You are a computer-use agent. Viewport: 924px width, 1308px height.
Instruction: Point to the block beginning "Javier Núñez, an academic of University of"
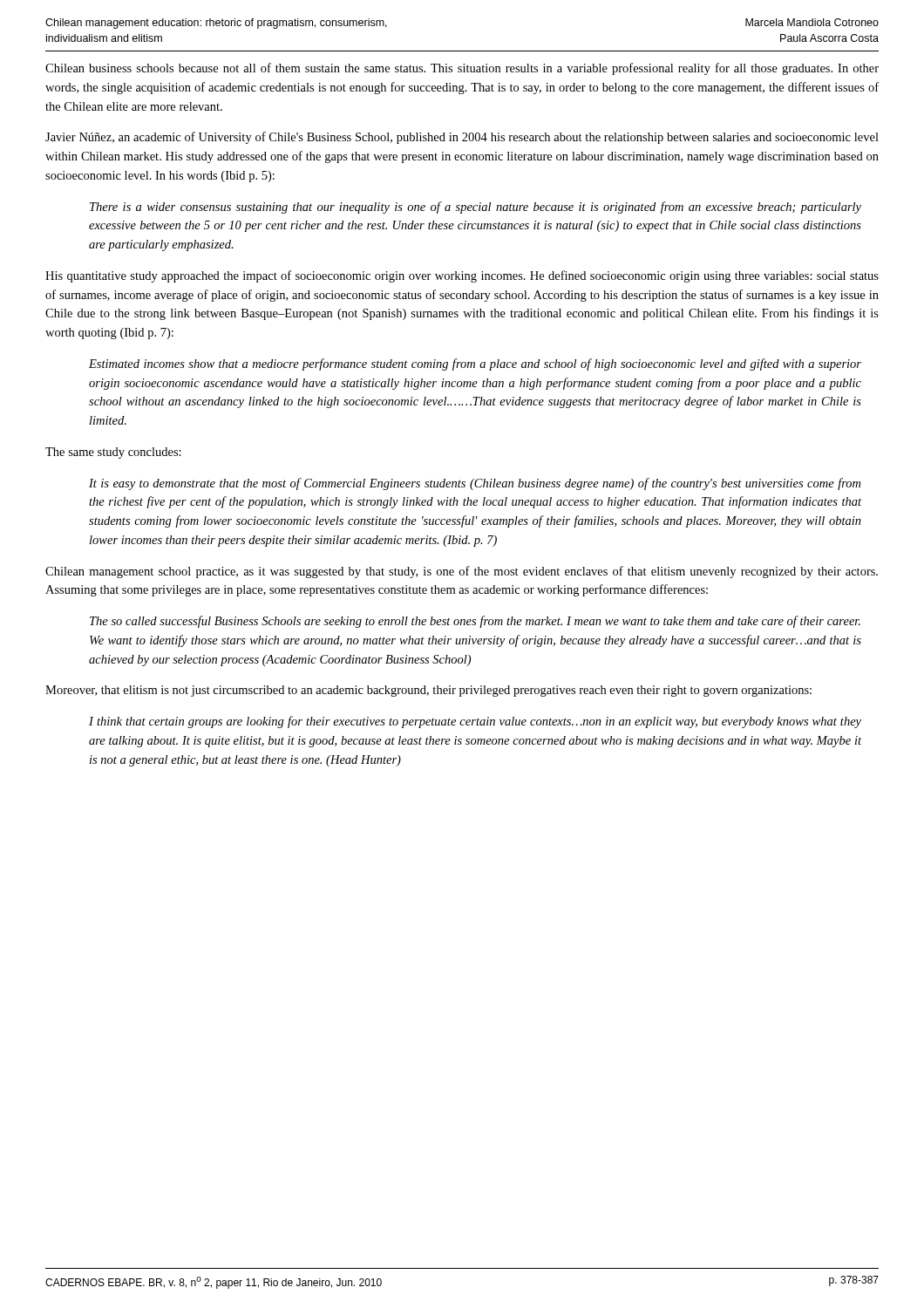(x=462, y=157)
